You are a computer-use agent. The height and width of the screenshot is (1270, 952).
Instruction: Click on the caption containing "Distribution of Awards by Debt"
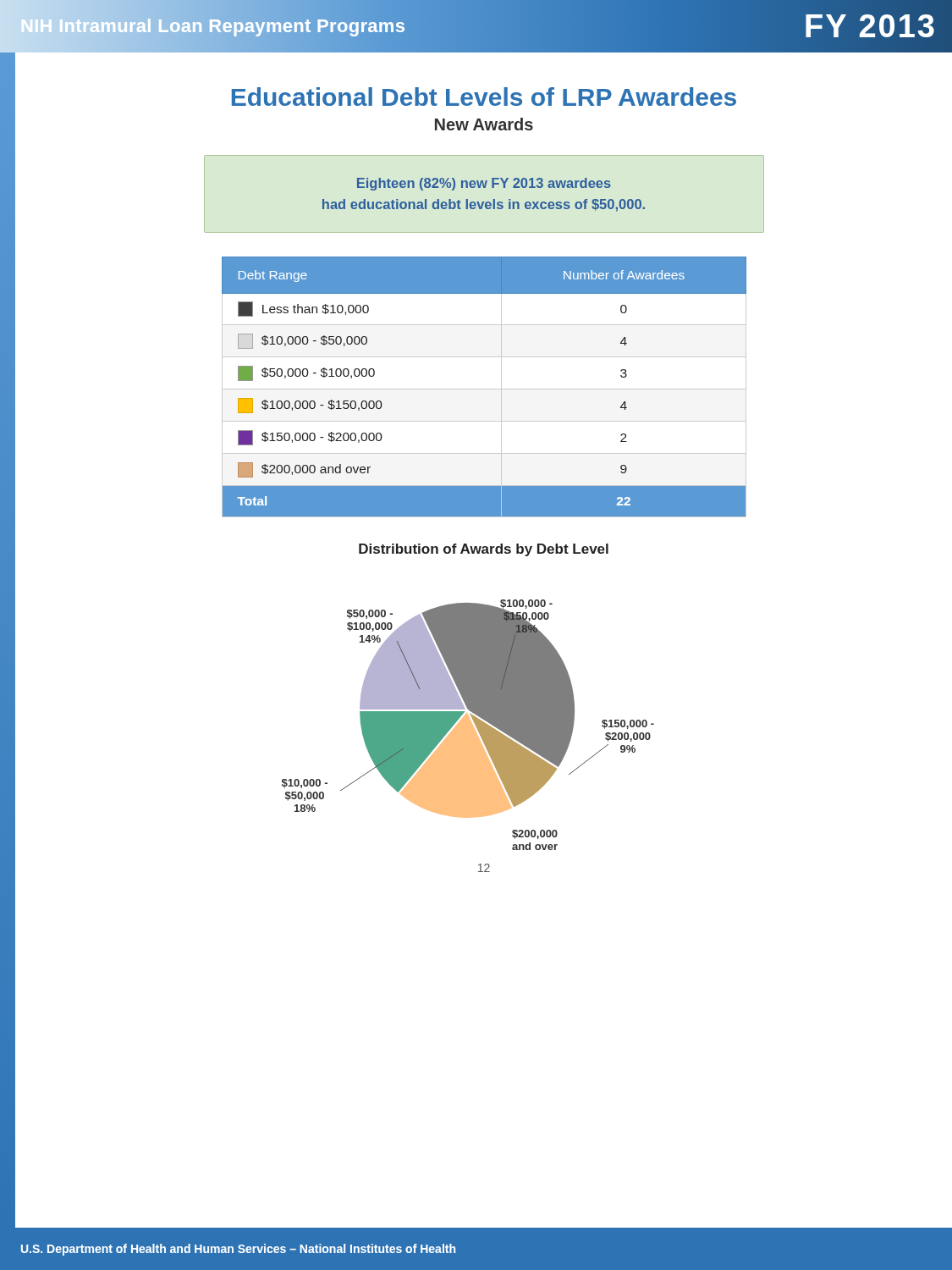click(484, 549)
